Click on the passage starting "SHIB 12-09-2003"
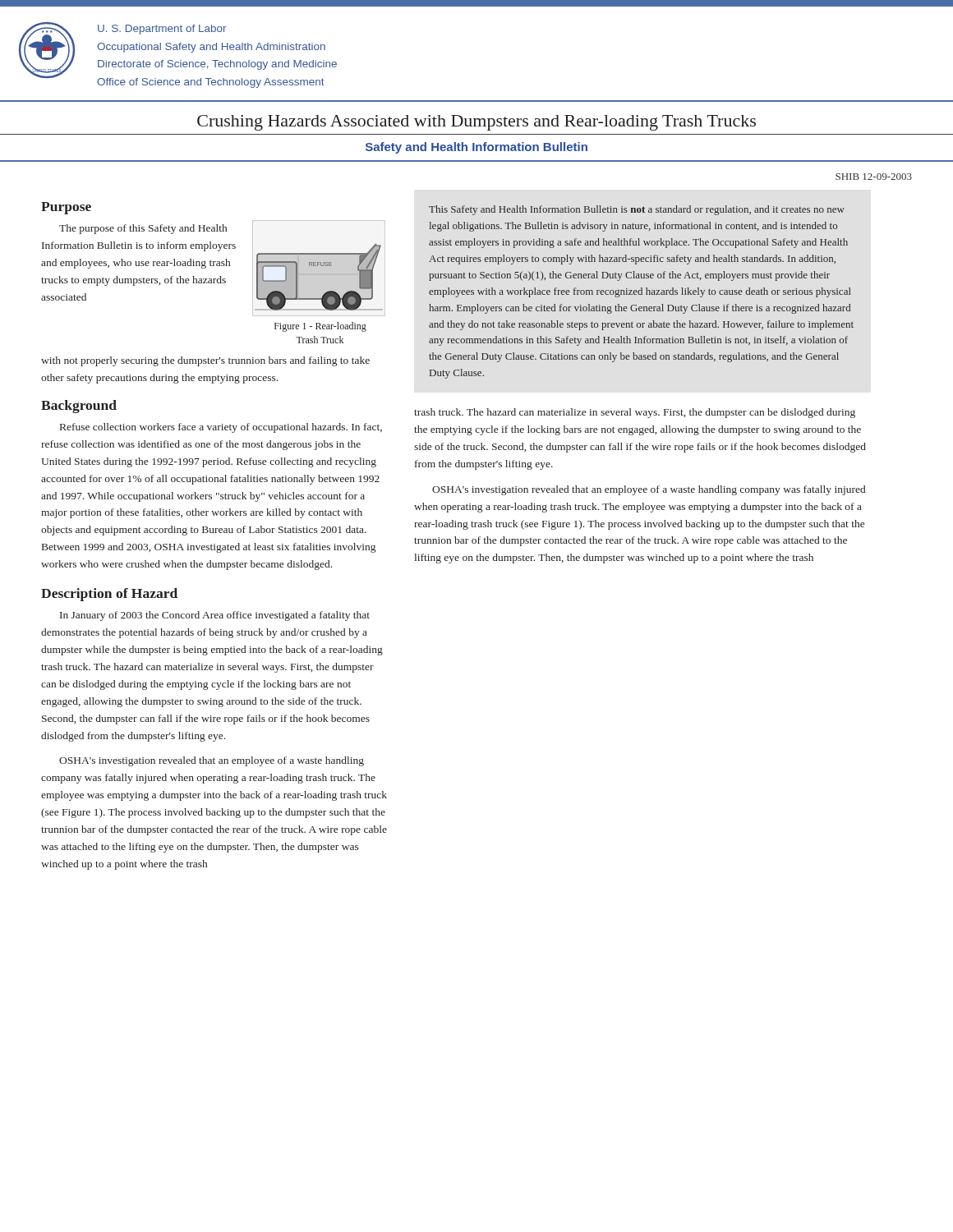This screenshot has width=953, height=1232. pyautogui.click(x=874, y=176)
